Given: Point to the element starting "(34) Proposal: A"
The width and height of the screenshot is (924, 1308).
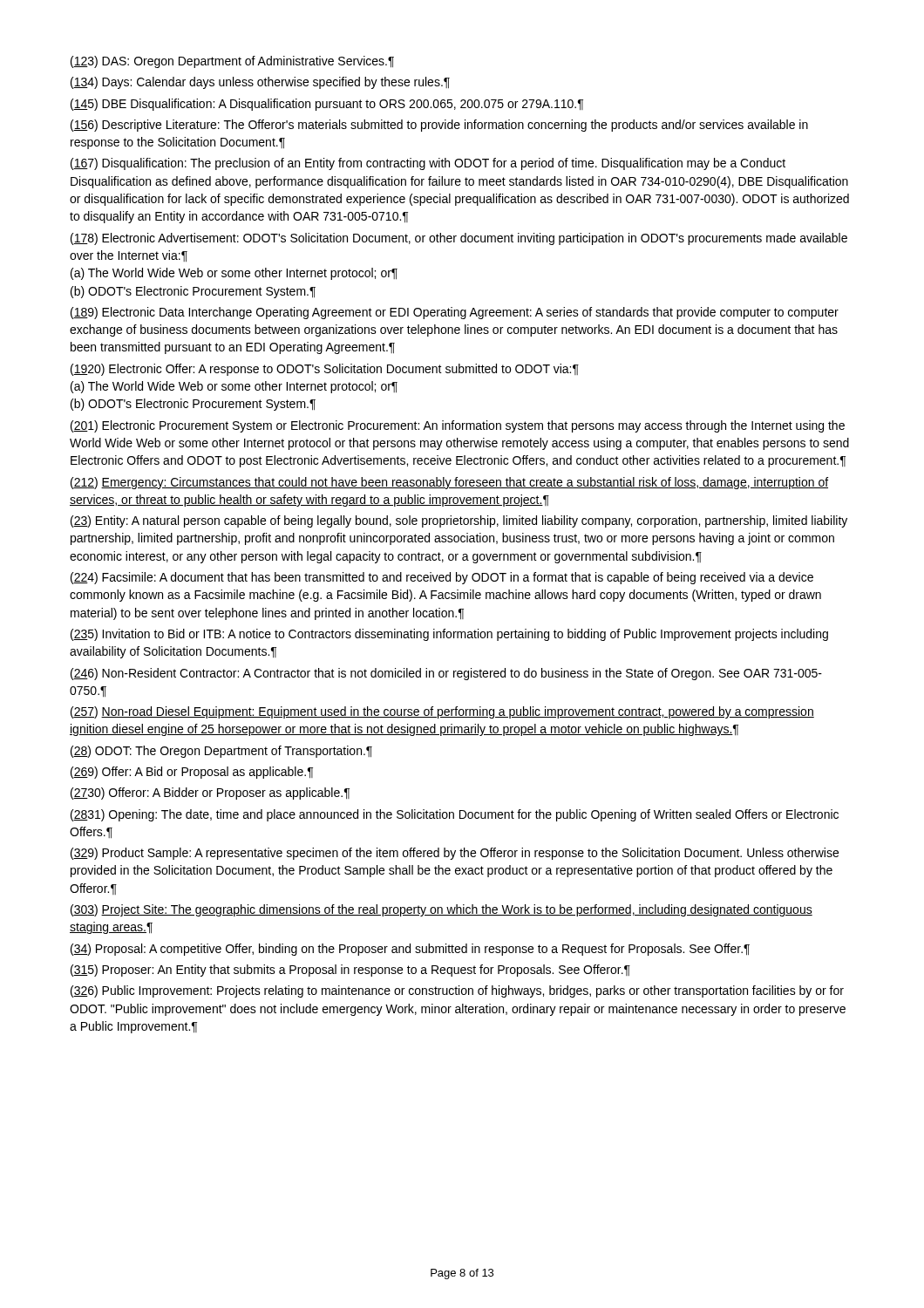Looking at the screenshot, I should click(x=410, y=948).
